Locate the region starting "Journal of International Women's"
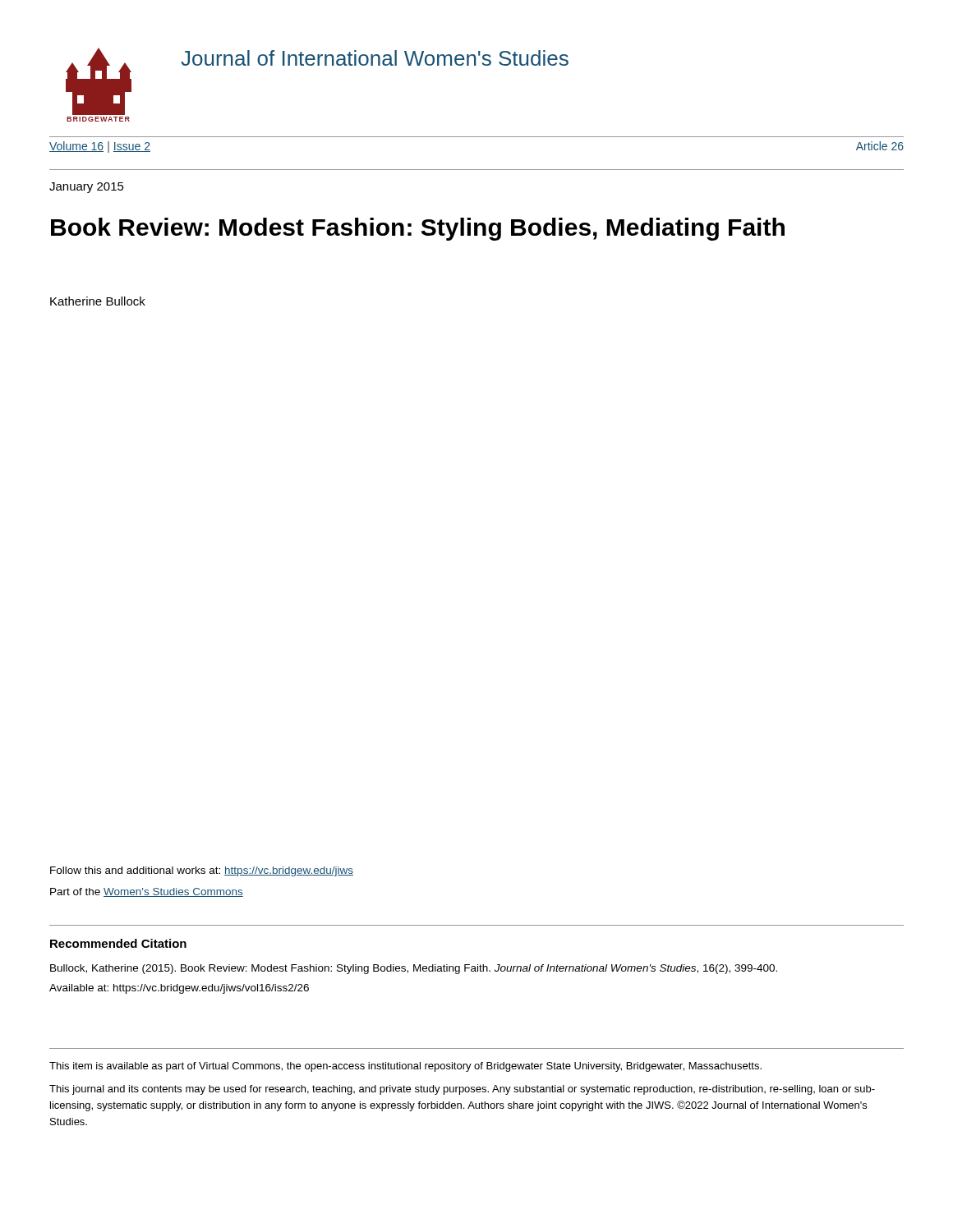This screenshot has width=953, height=1232. coord(375,59)
